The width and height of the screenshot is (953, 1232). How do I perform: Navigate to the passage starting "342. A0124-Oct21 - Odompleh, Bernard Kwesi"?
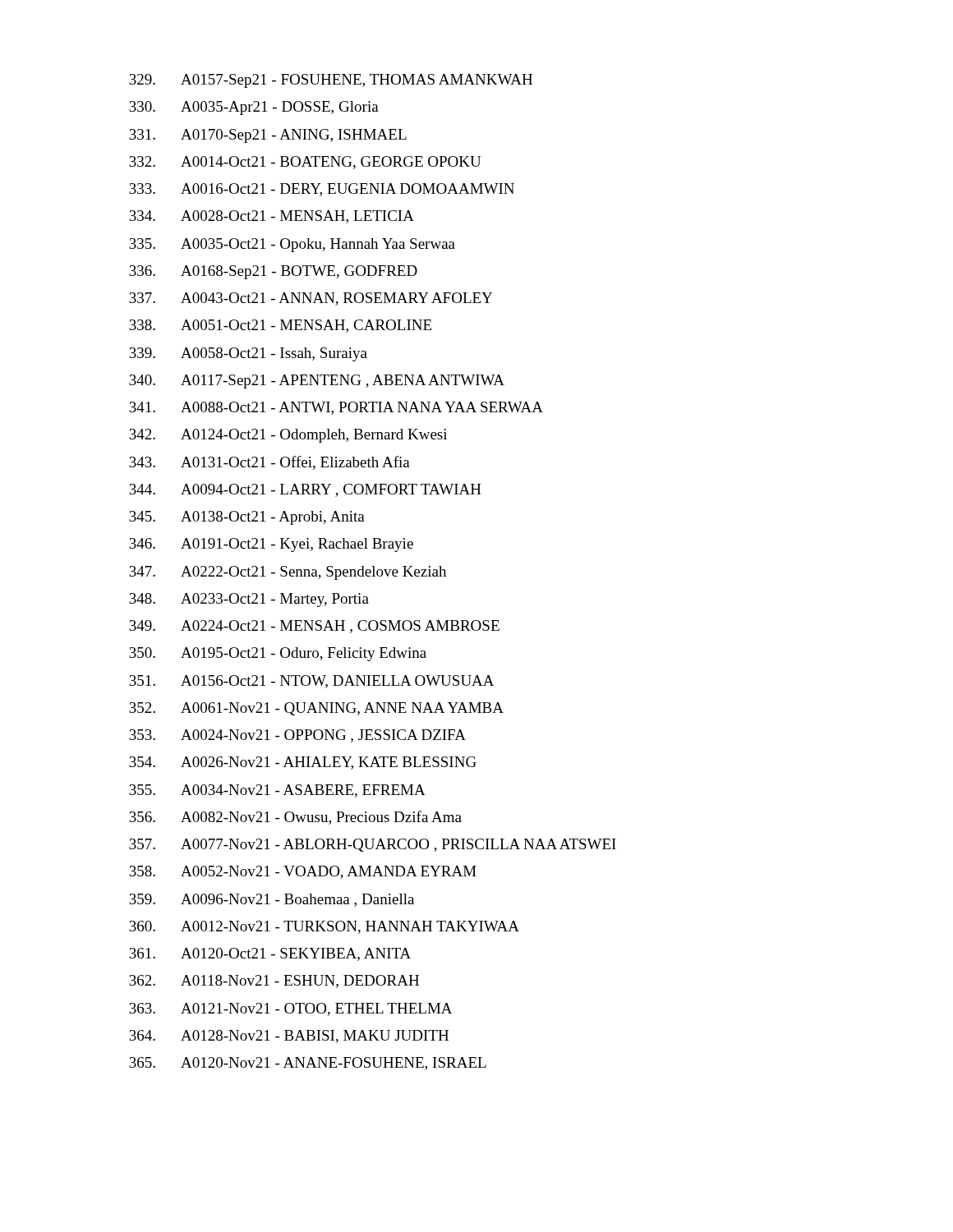click(x=288, y=436)
